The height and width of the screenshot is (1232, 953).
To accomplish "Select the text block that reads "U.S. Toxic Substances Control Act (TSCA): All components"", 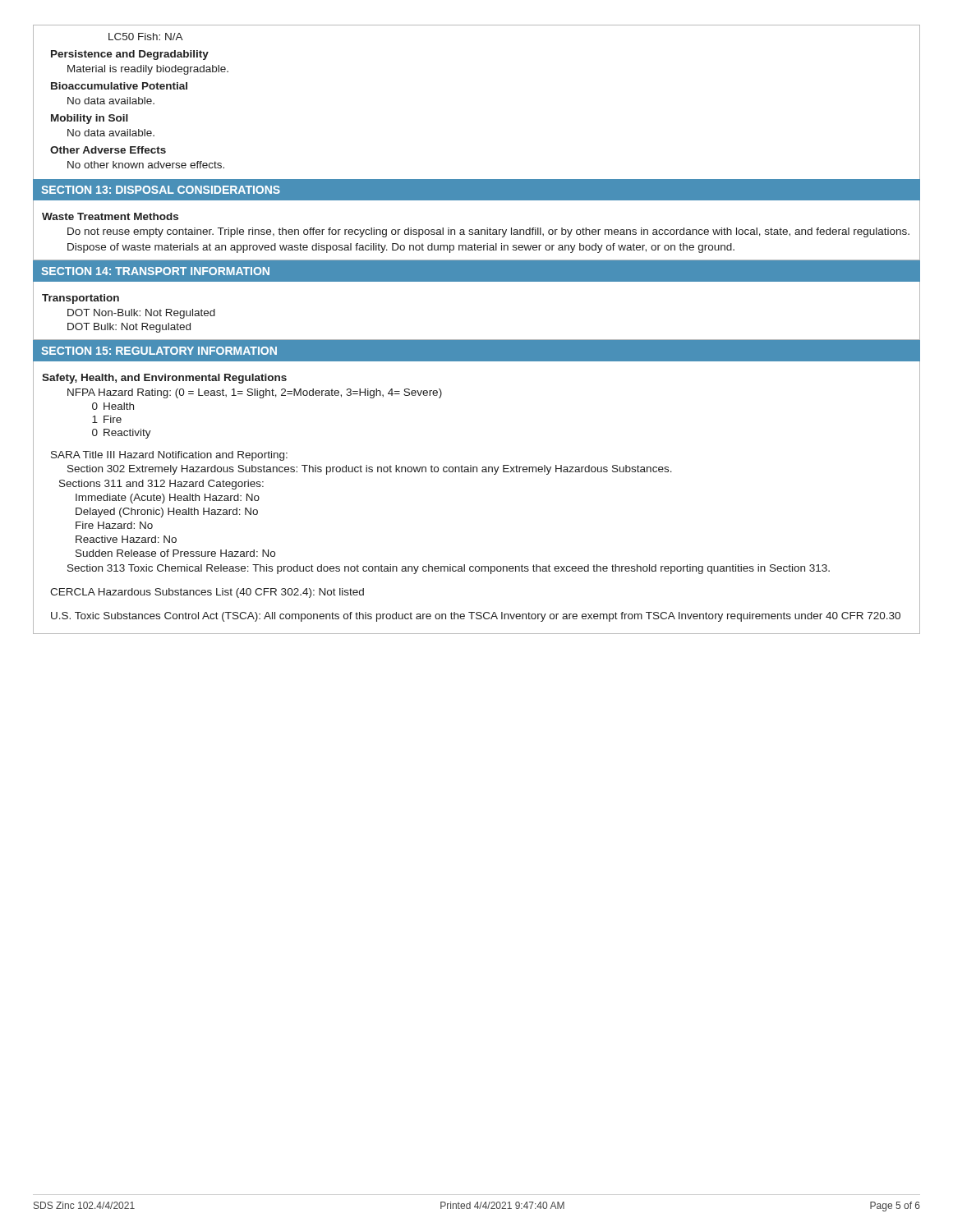I will click(475, 616).
